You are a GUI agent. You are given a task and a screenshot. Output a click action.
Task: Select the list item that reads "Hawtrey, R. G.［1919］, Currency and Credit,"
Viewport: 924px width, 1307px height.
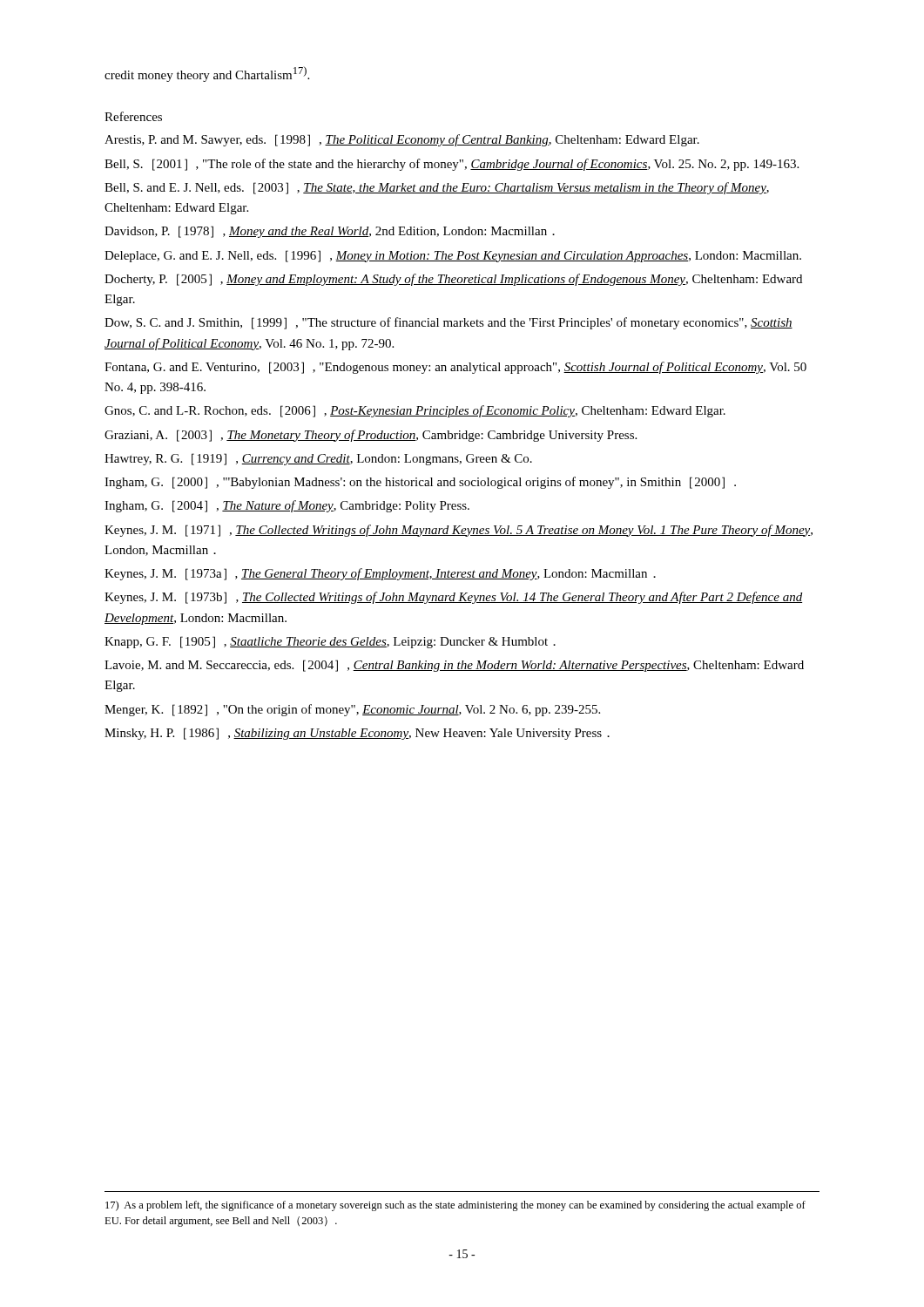point(319,458)
